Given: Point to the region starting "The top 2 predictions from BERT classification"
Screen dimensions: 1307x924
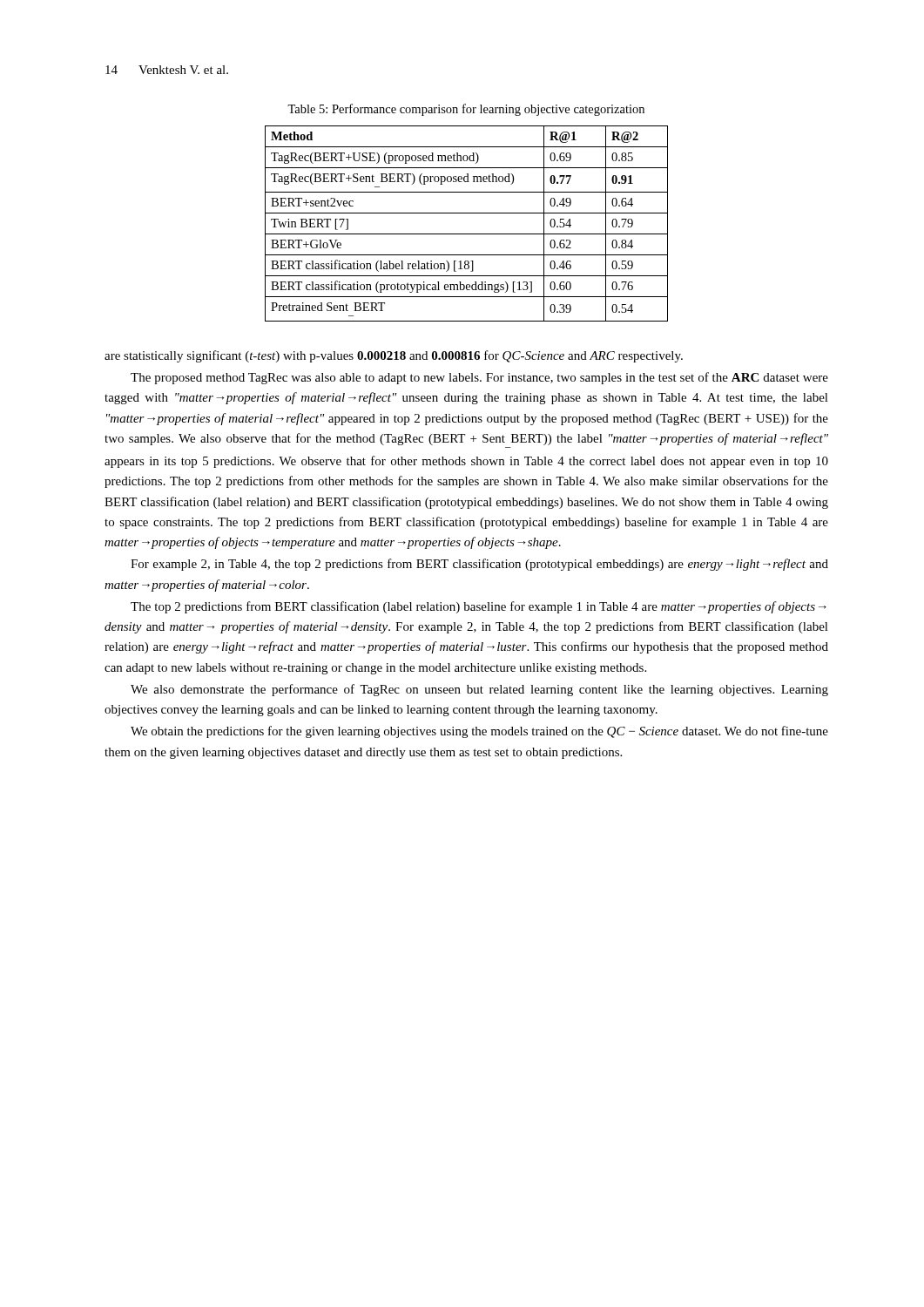Looking at the screenshot, I should click(x=466, y=637).
